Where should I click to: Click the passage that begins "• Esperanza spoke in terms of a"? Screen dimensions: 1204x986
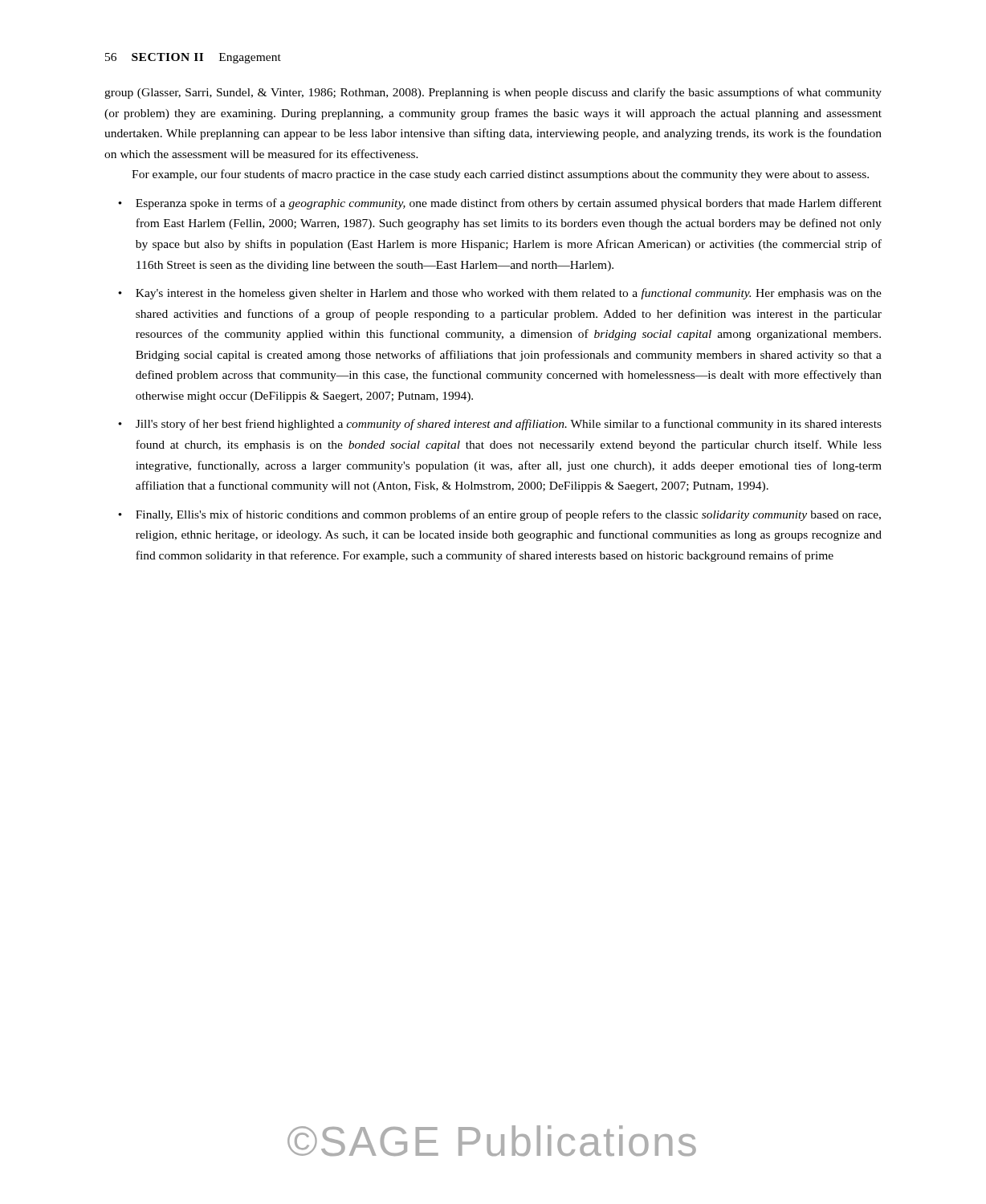(493, 234)
